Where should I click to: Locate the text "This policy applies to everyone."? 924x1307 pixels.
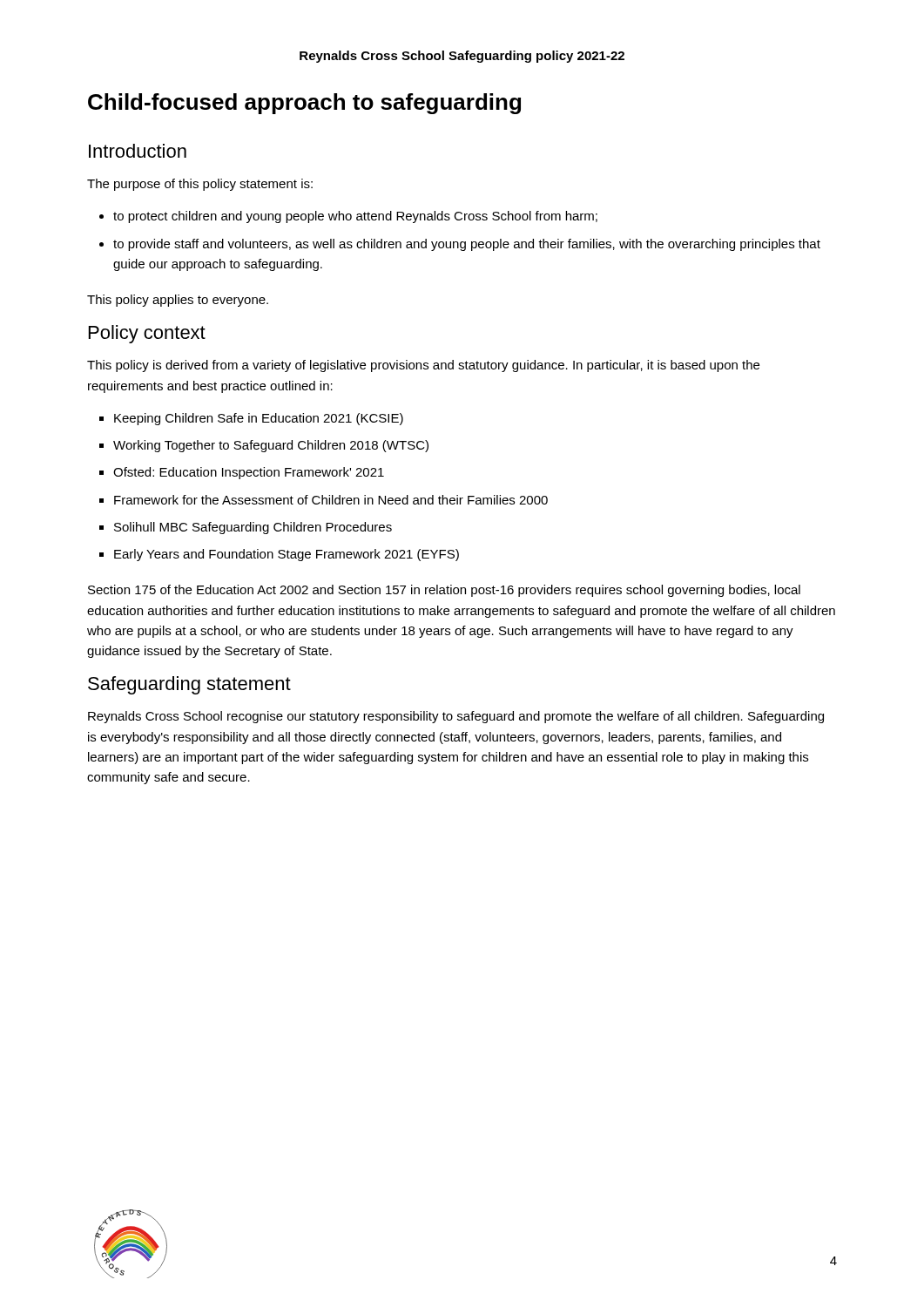coord(178,299)
